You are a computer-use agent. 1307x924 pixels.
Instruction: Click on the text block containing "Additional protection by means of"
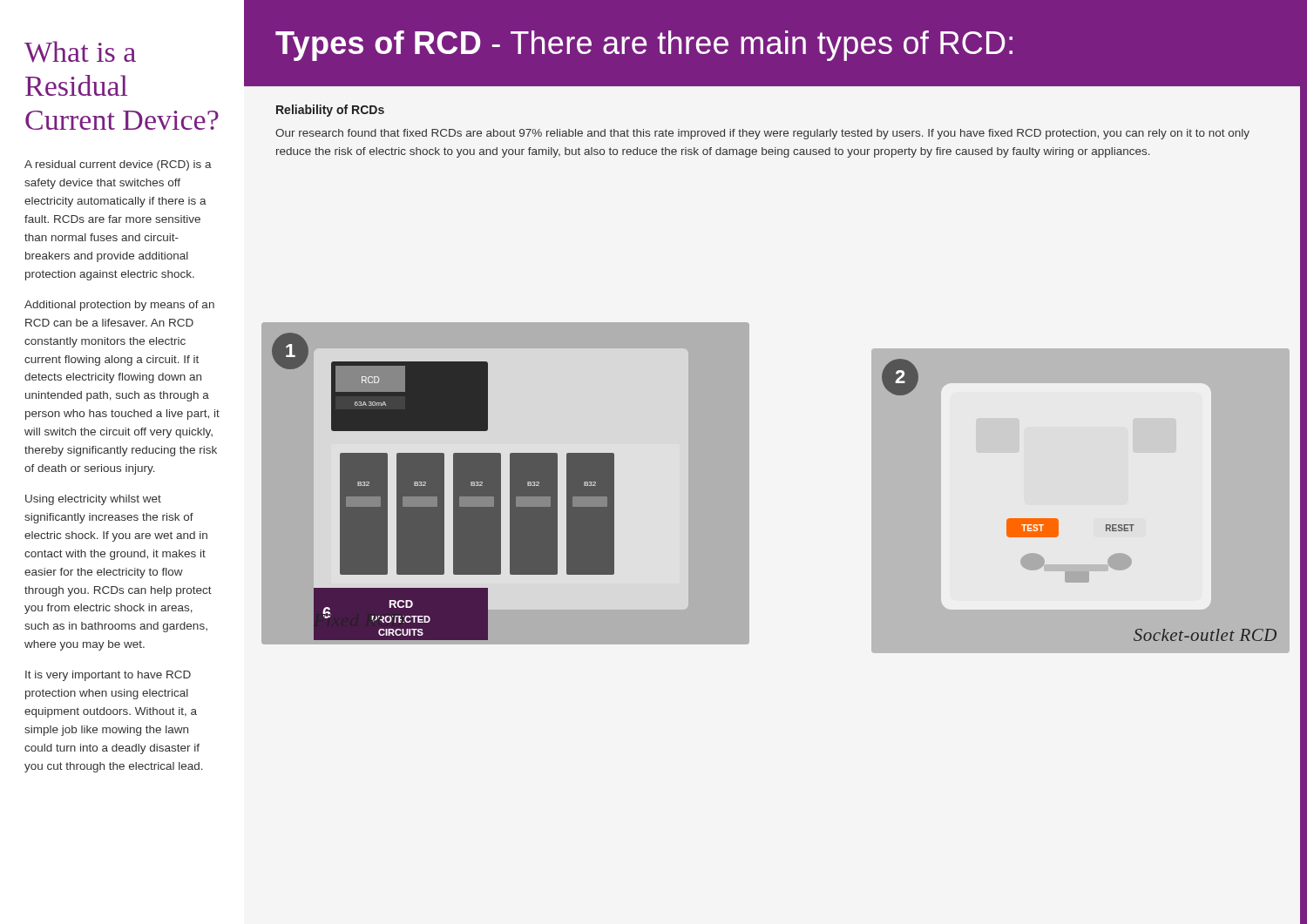pos(122,387)
